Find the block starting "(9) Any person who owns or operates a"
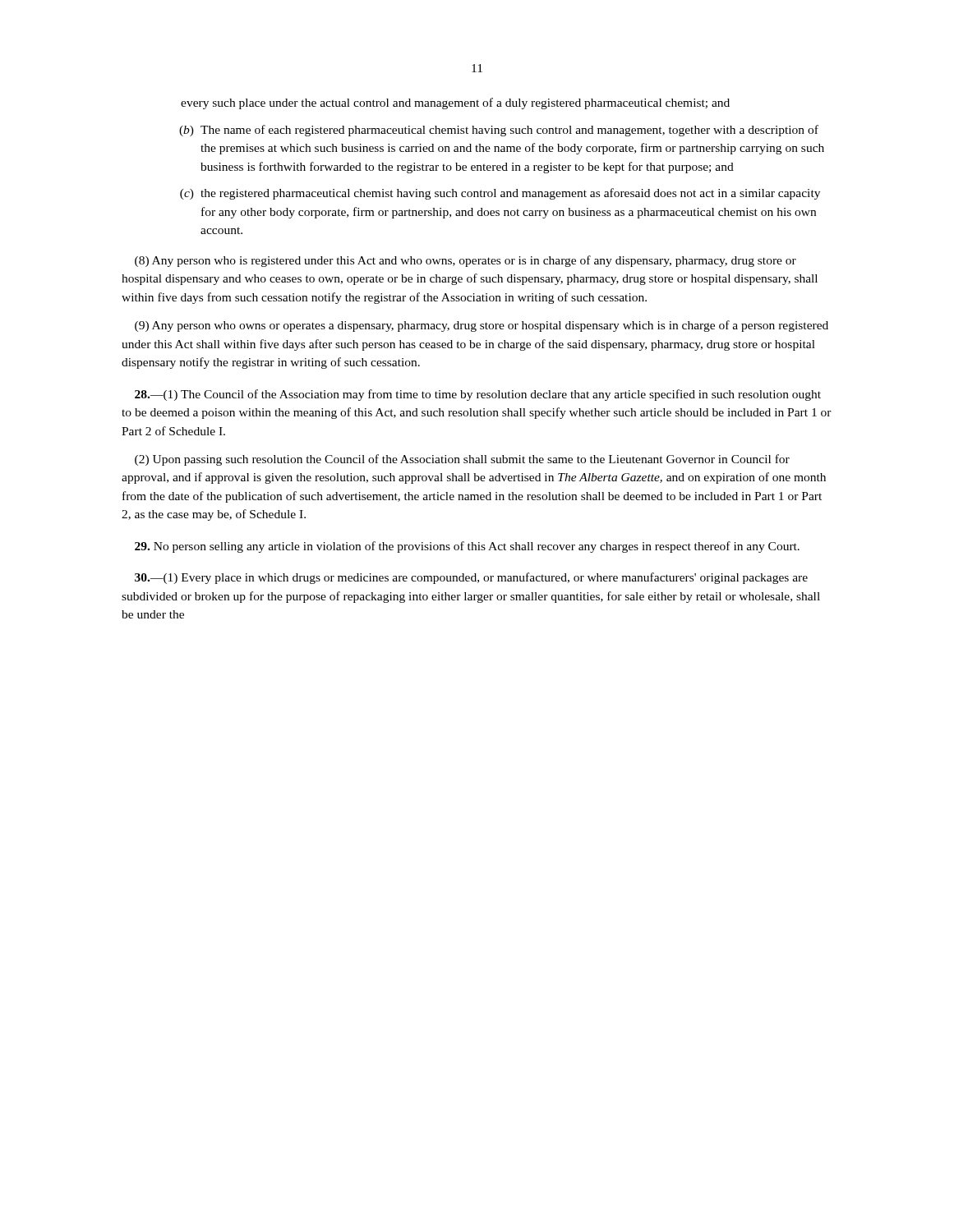The image size is (954, 1232). pos(475,343)
